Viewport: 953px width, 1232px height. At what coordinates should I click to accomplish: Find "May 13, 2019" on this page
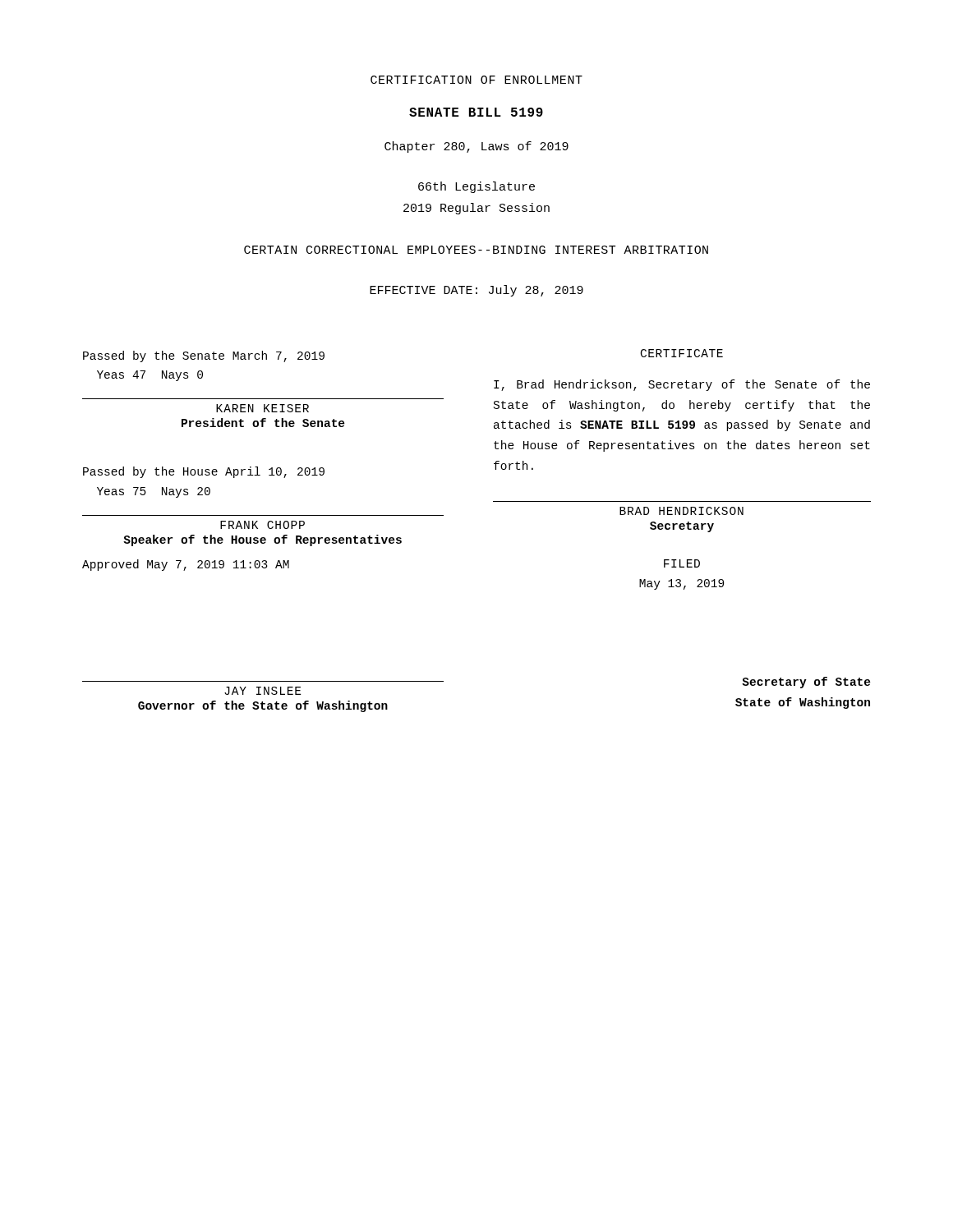point(682,584)
